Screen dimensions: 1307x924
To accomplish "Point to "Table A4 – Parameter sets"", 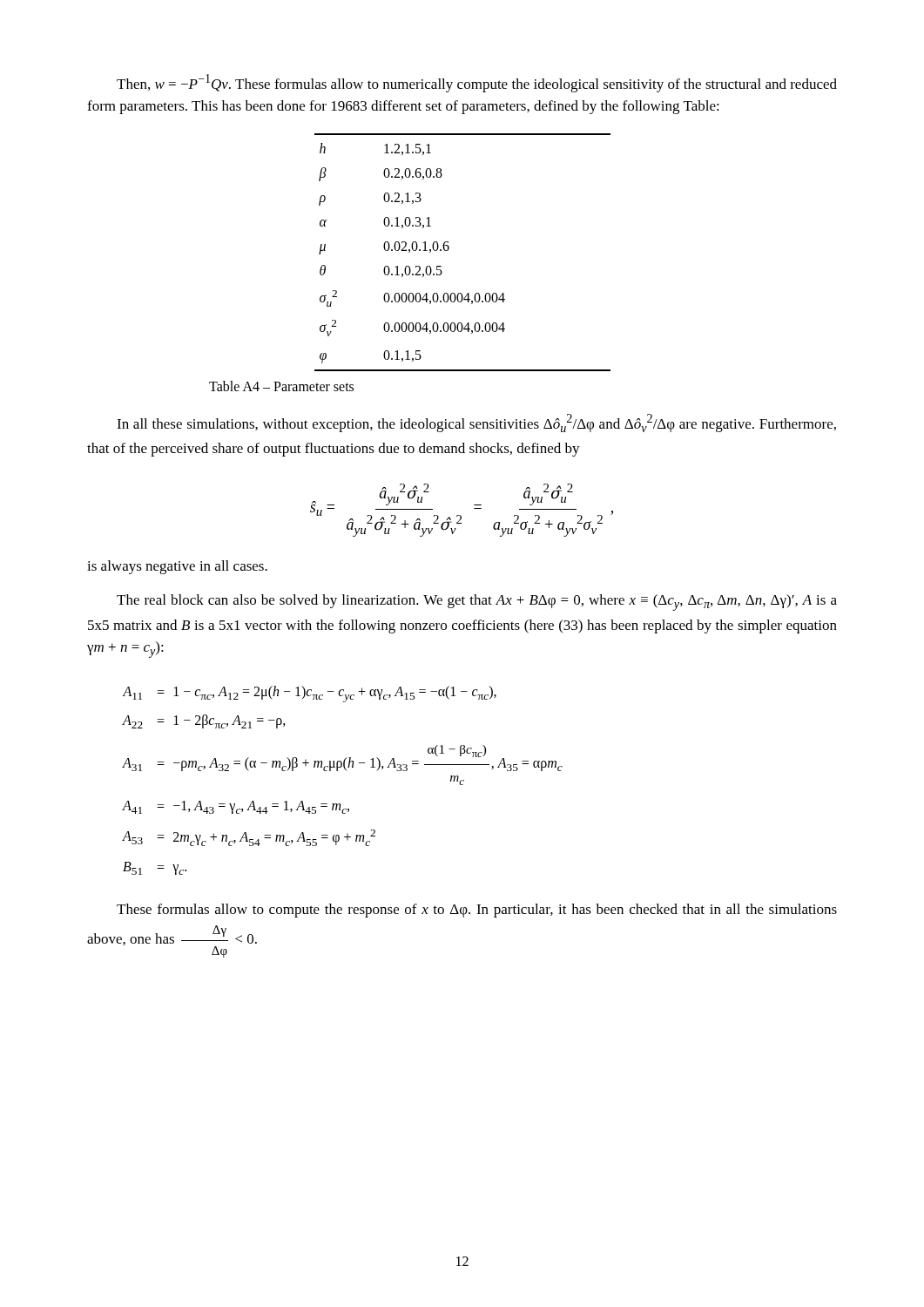I will tap(281, 386).
